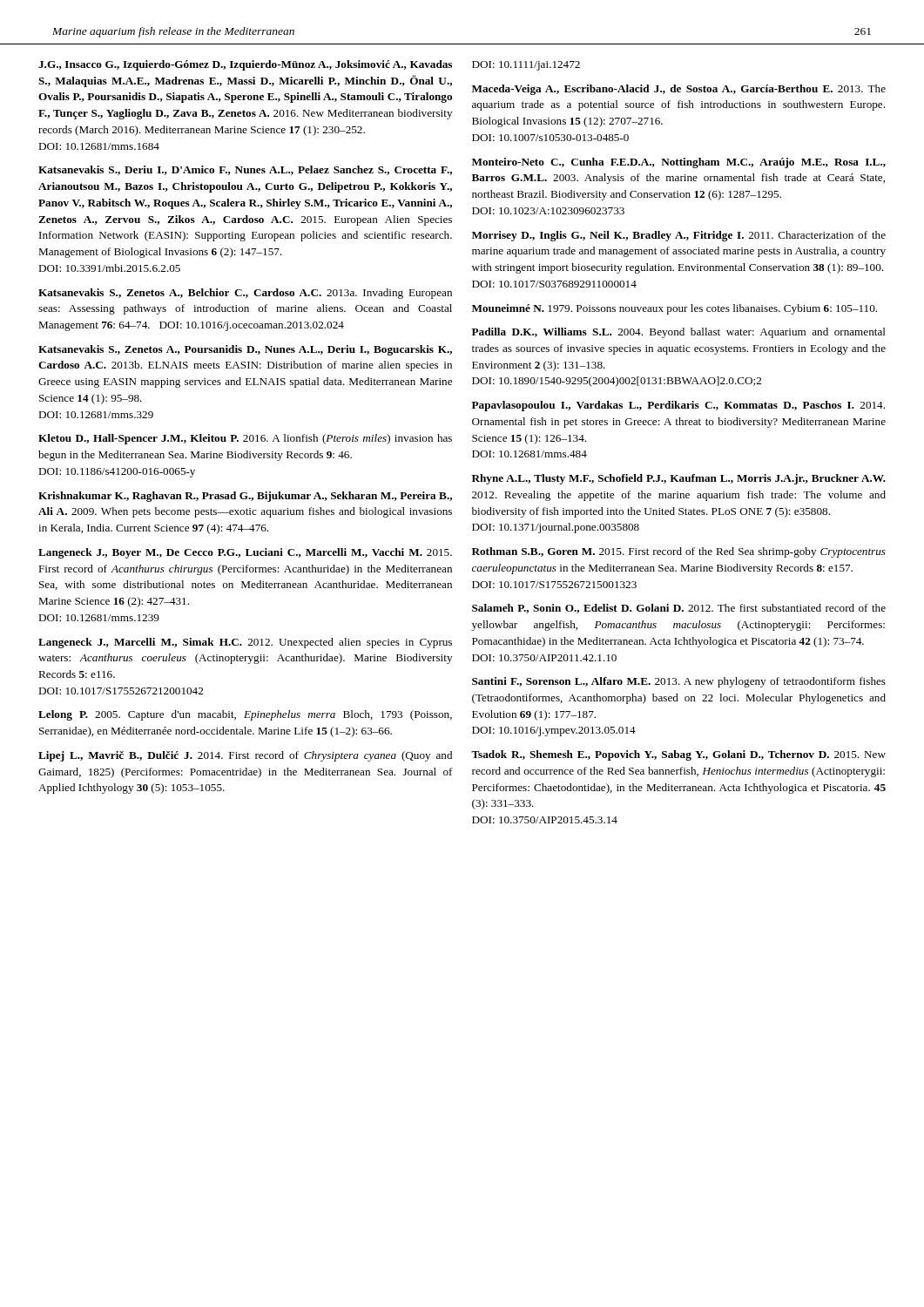Click on the text block that reads "Rothman S.B., Goren"
This screenshot has width=924, height=1307.
pos(679,568)
